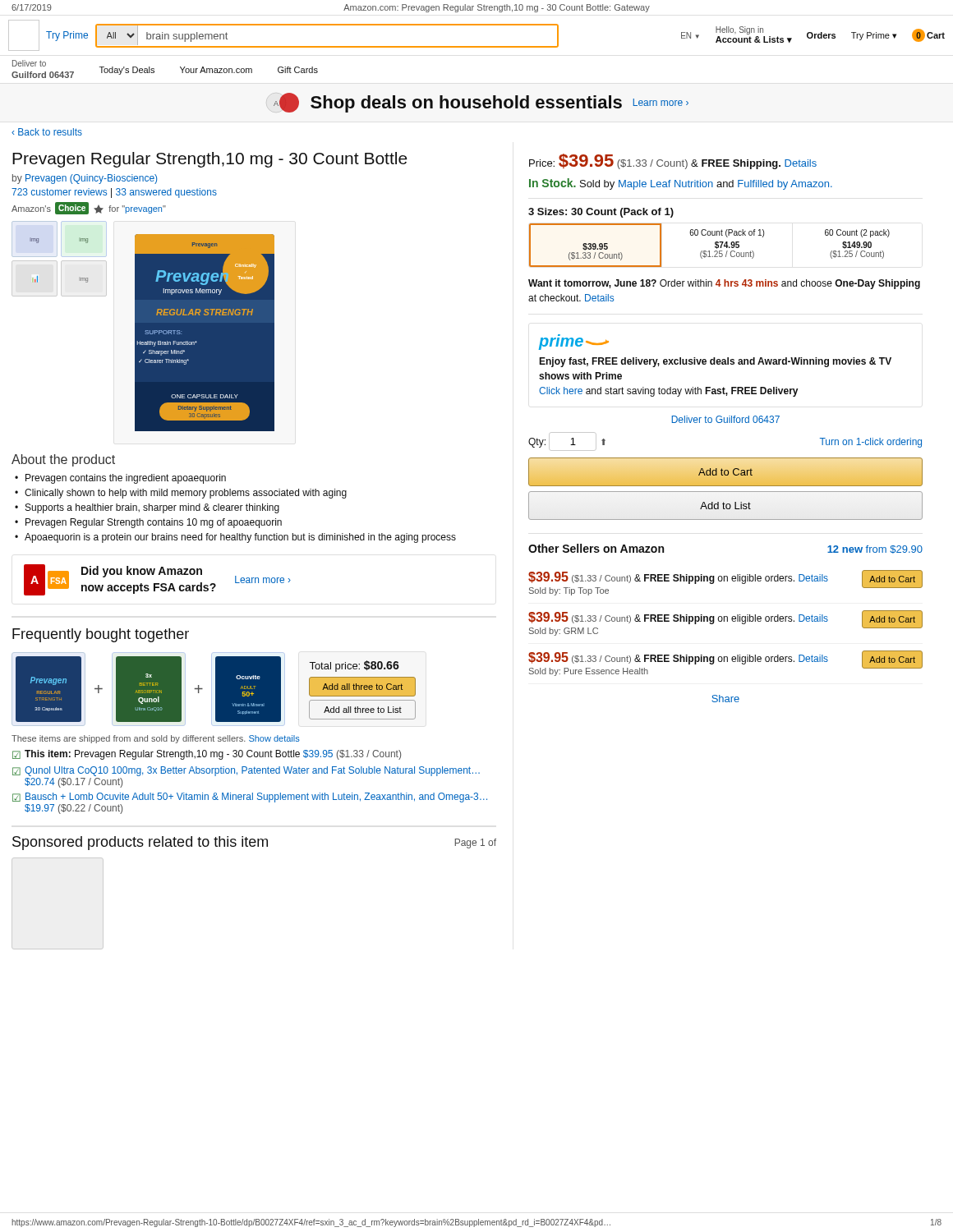Locate the text "Other Sellers on Amazon"
Image resolution: width=953 pixels, height=1232 pixels.
(596, 549)
